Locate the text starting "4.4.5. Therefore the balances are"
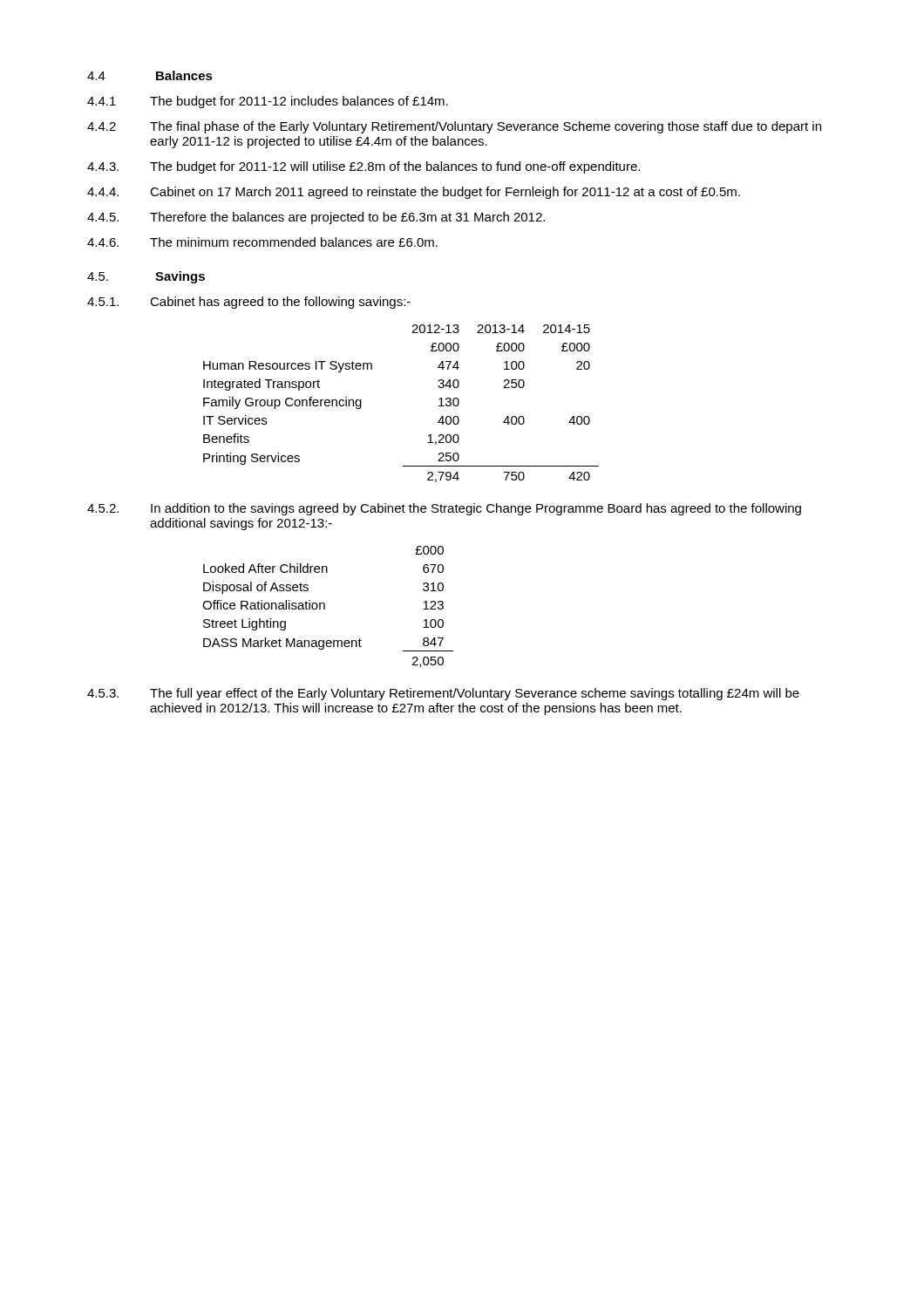924x1308 pixels. click(x=462, y=217)
